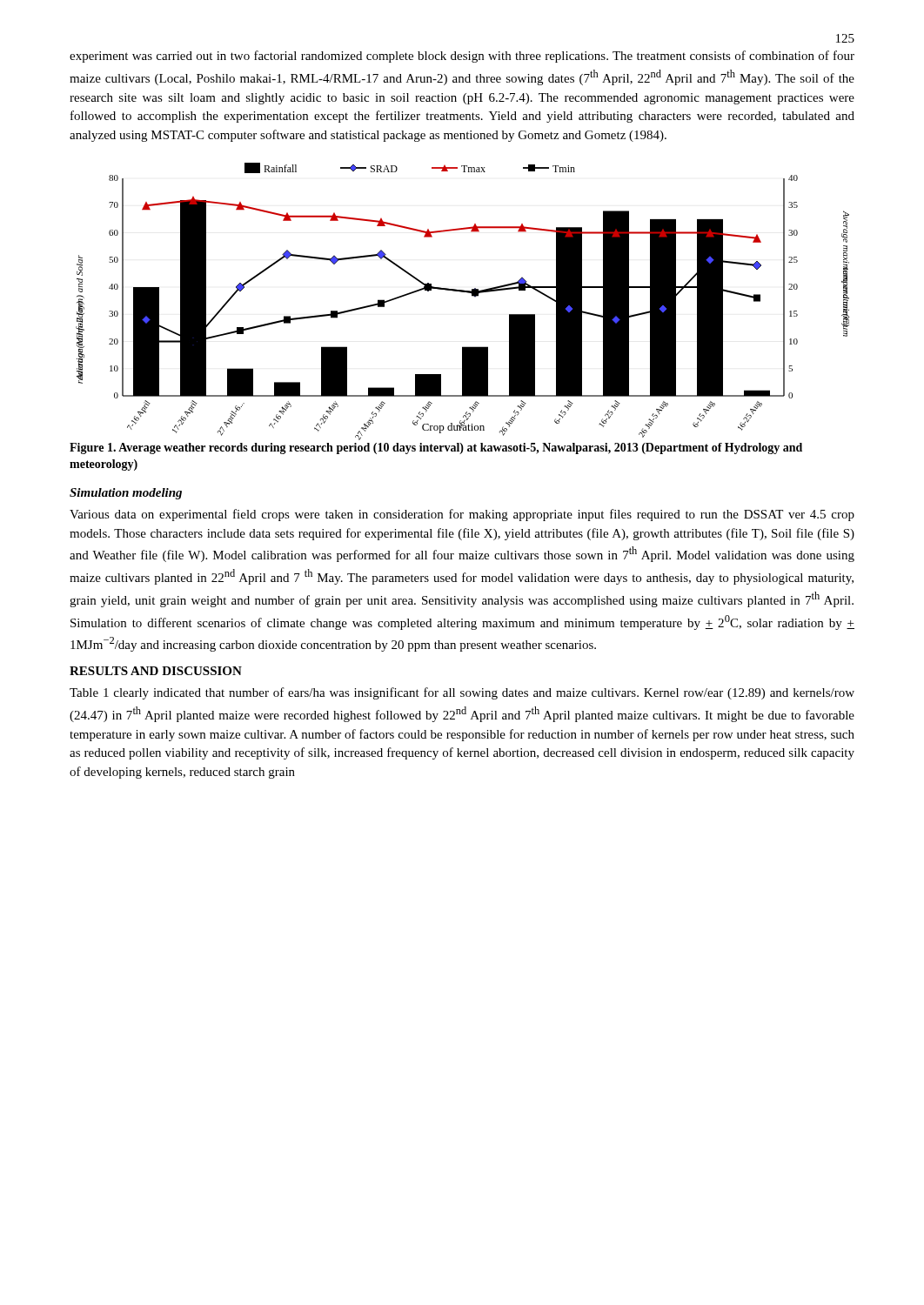This screenshot has width=924, height=1305.
Task: Find the element starting "RESULTS AND DISCUSSION"
Action: tap(156, 671)
